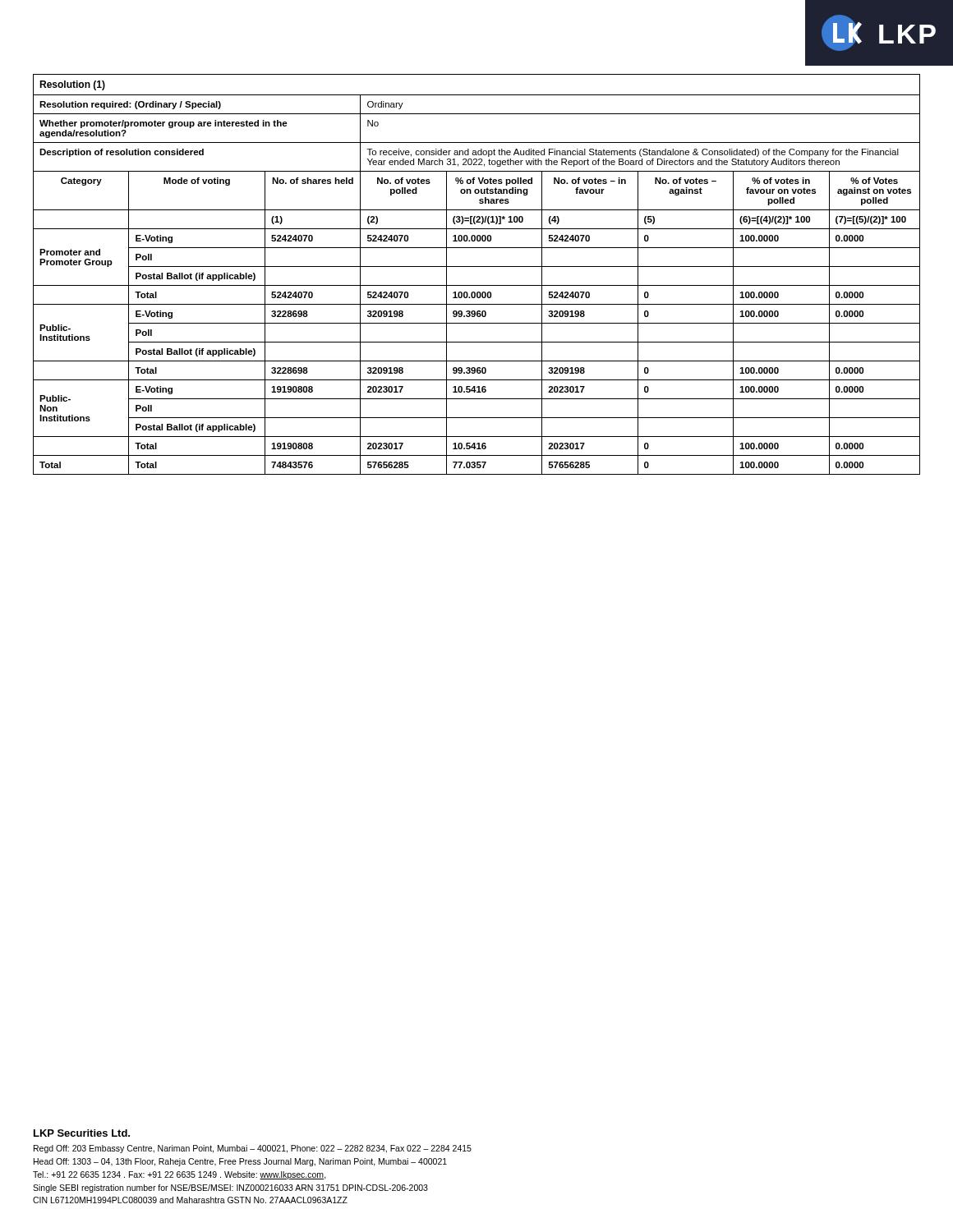Locate the logo
The image size is (953, 1232).
tap(879, 33)
